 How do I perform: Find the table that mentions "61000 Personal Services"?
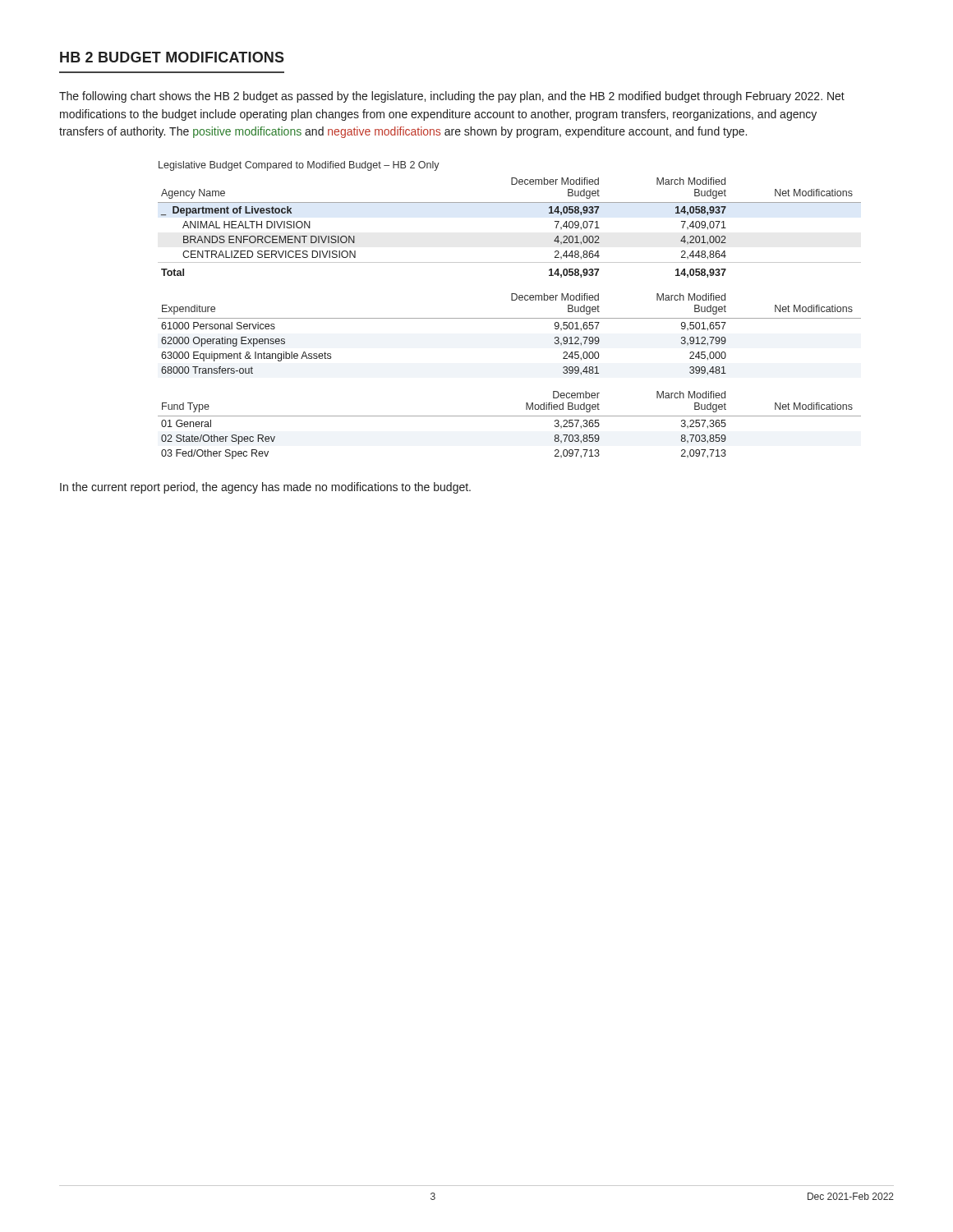[x=509, y=334]
